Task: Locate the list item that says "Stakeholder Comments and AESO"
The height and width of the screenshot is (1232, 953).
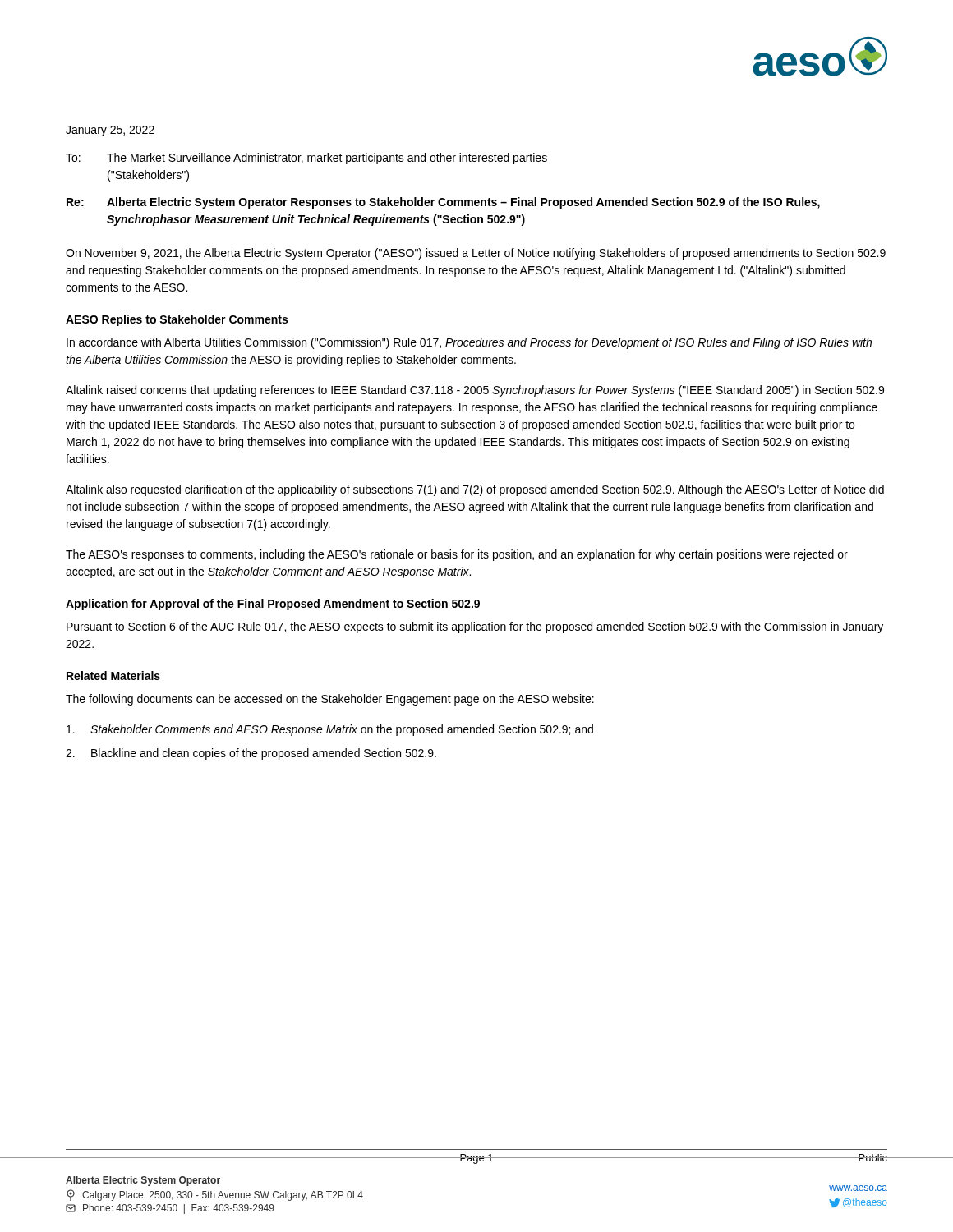Action: coord(476,730)
